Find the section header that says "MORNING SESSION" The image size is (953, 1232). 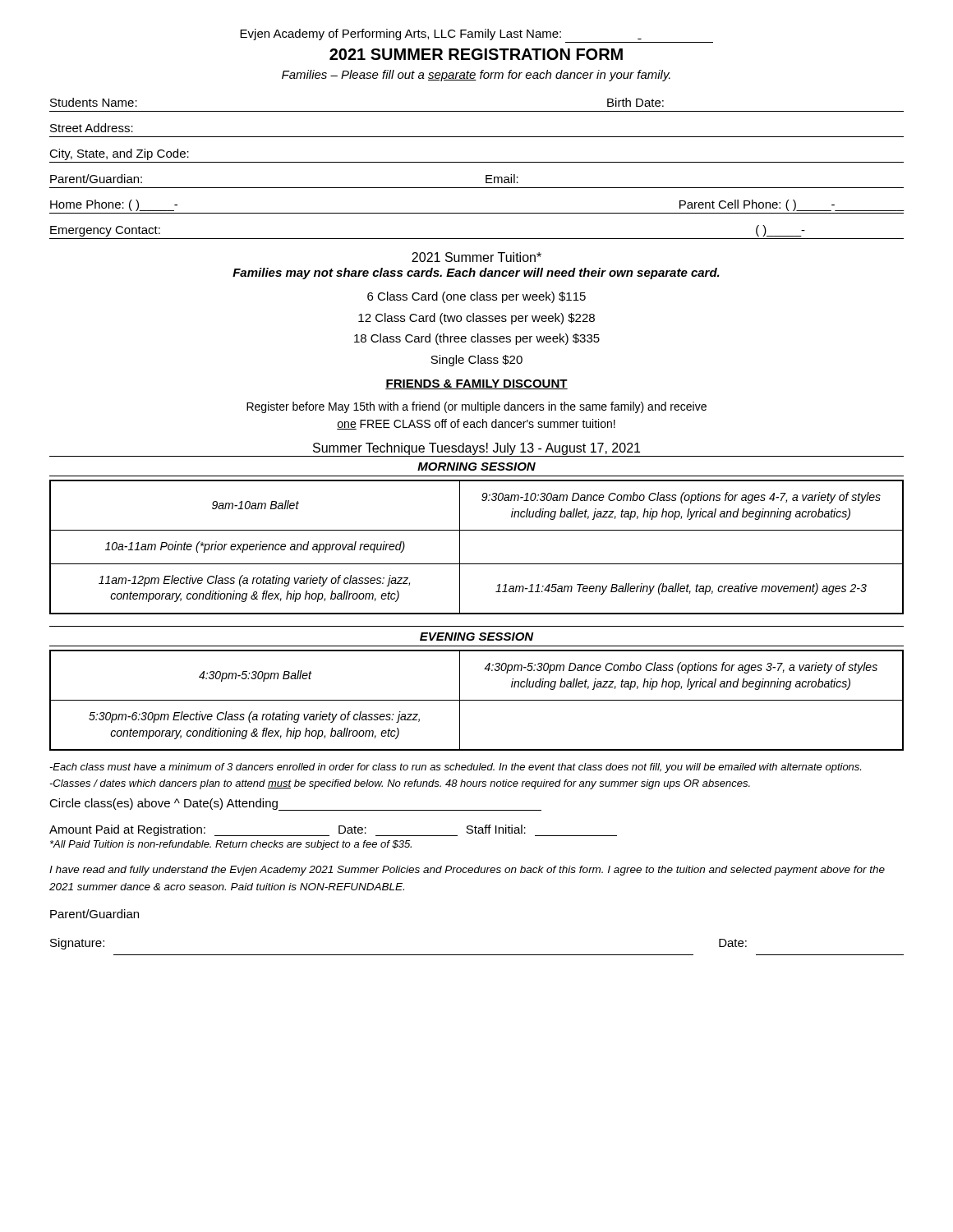(x=476, y=466)
